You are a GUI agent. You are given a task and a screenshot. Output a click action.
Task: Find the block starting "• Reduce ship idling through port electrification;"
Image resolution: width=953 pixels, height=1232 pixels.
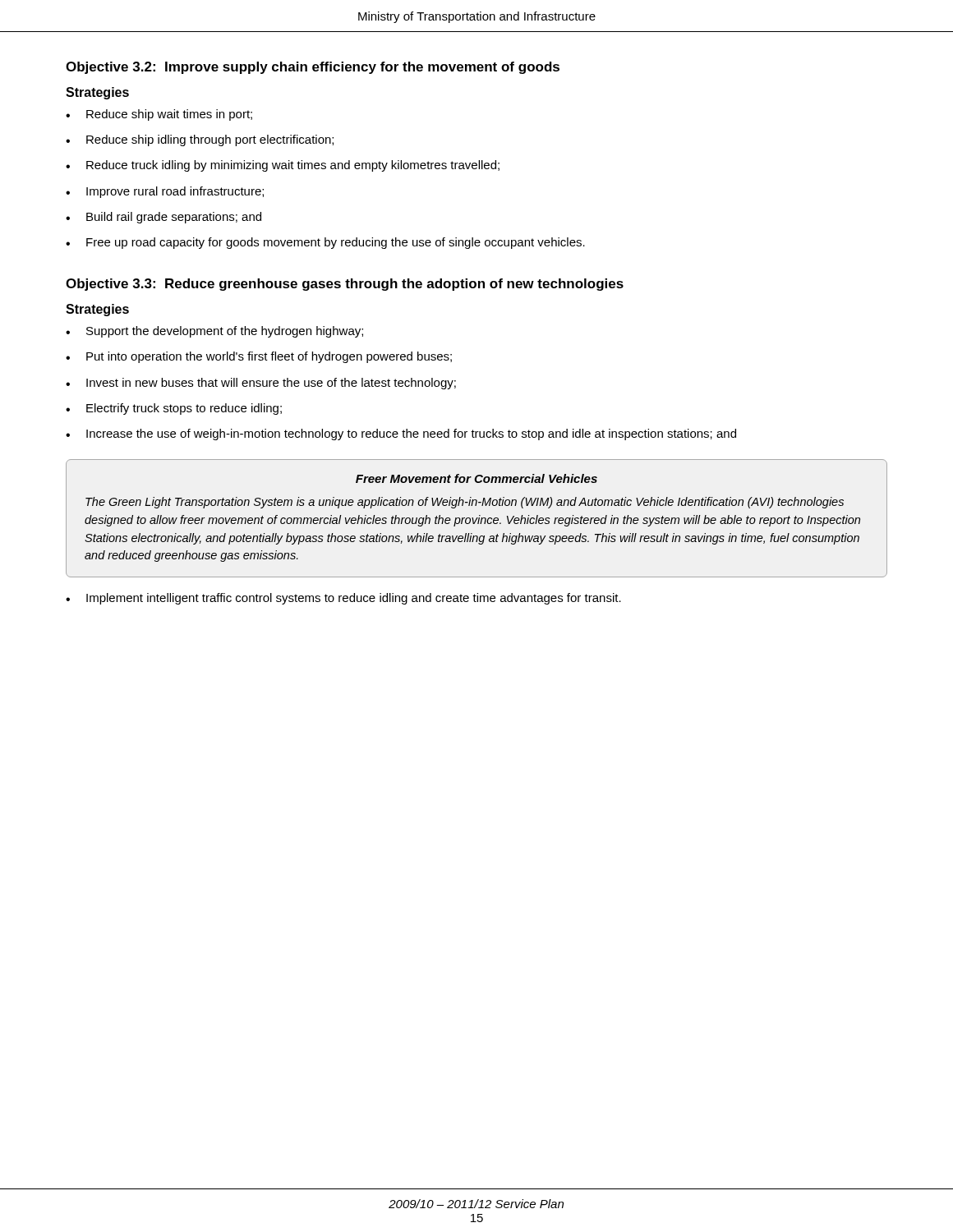pyautogui.click(x=200, y=140)
